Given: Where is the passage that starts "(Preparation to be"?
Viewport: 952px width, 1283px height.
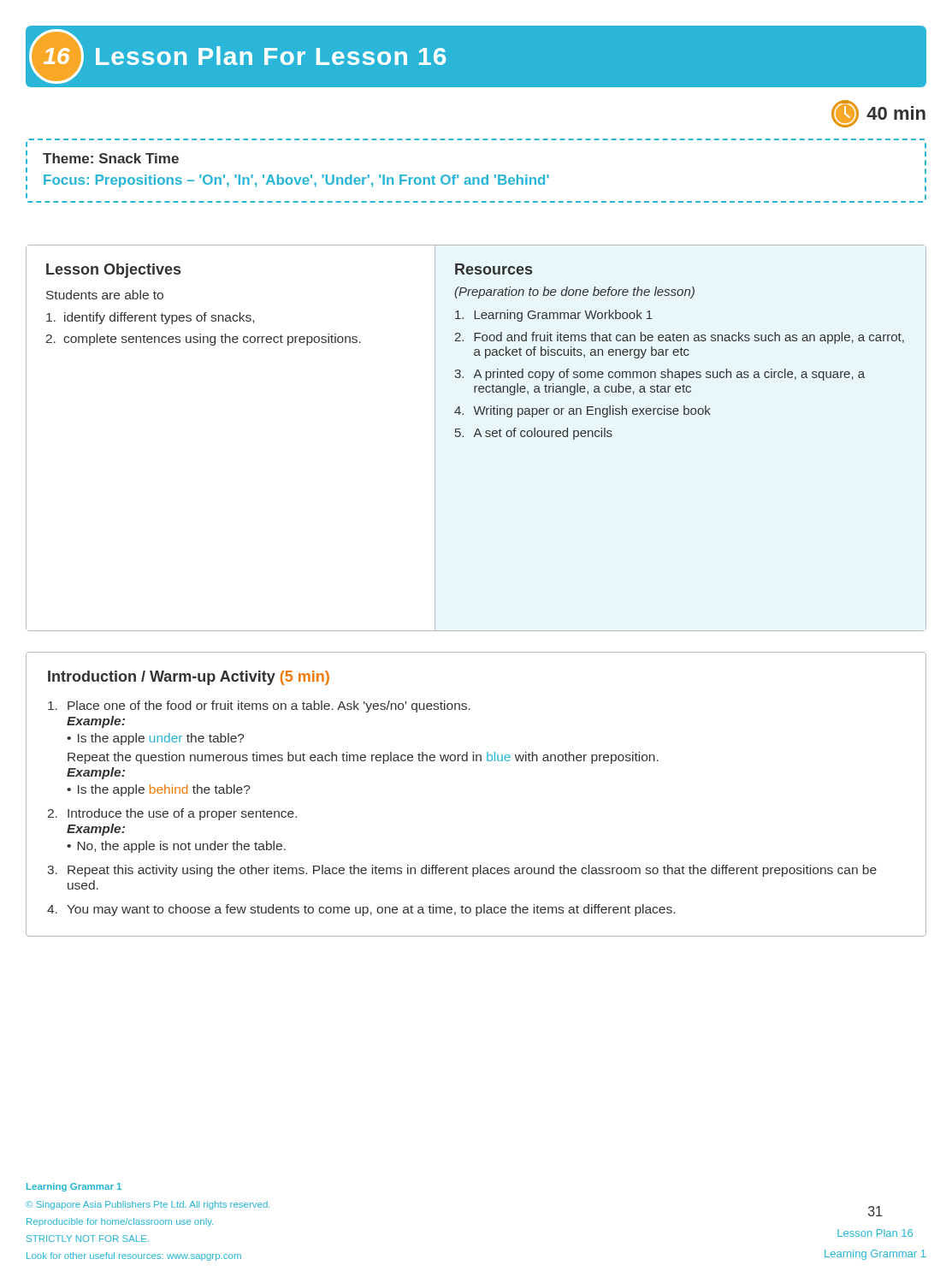Looking at the screenshot, I should tap(575, 291).
